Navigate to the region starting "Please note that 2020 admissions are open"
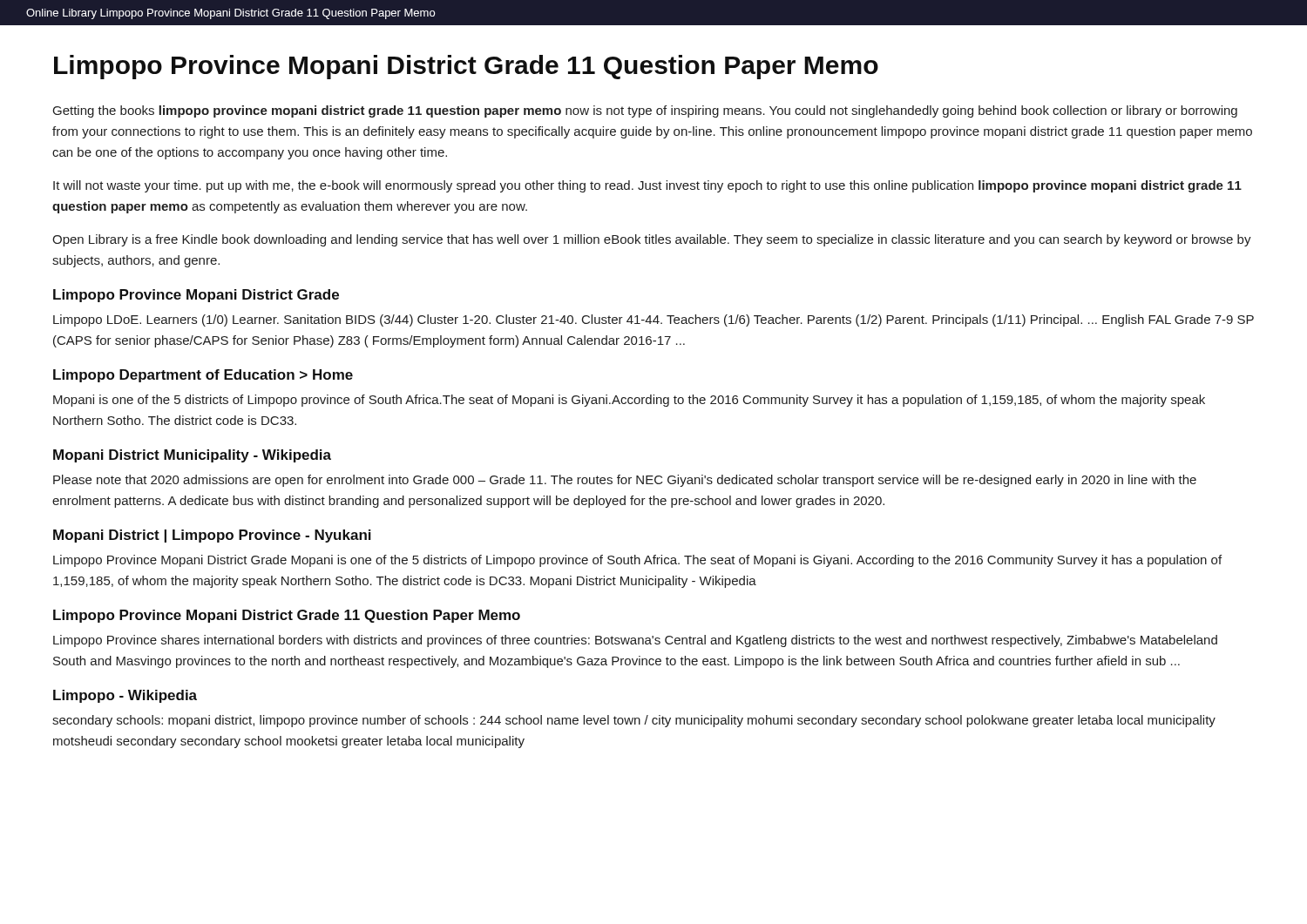Screen dimensions: 924x1307 tap(624, 490)
